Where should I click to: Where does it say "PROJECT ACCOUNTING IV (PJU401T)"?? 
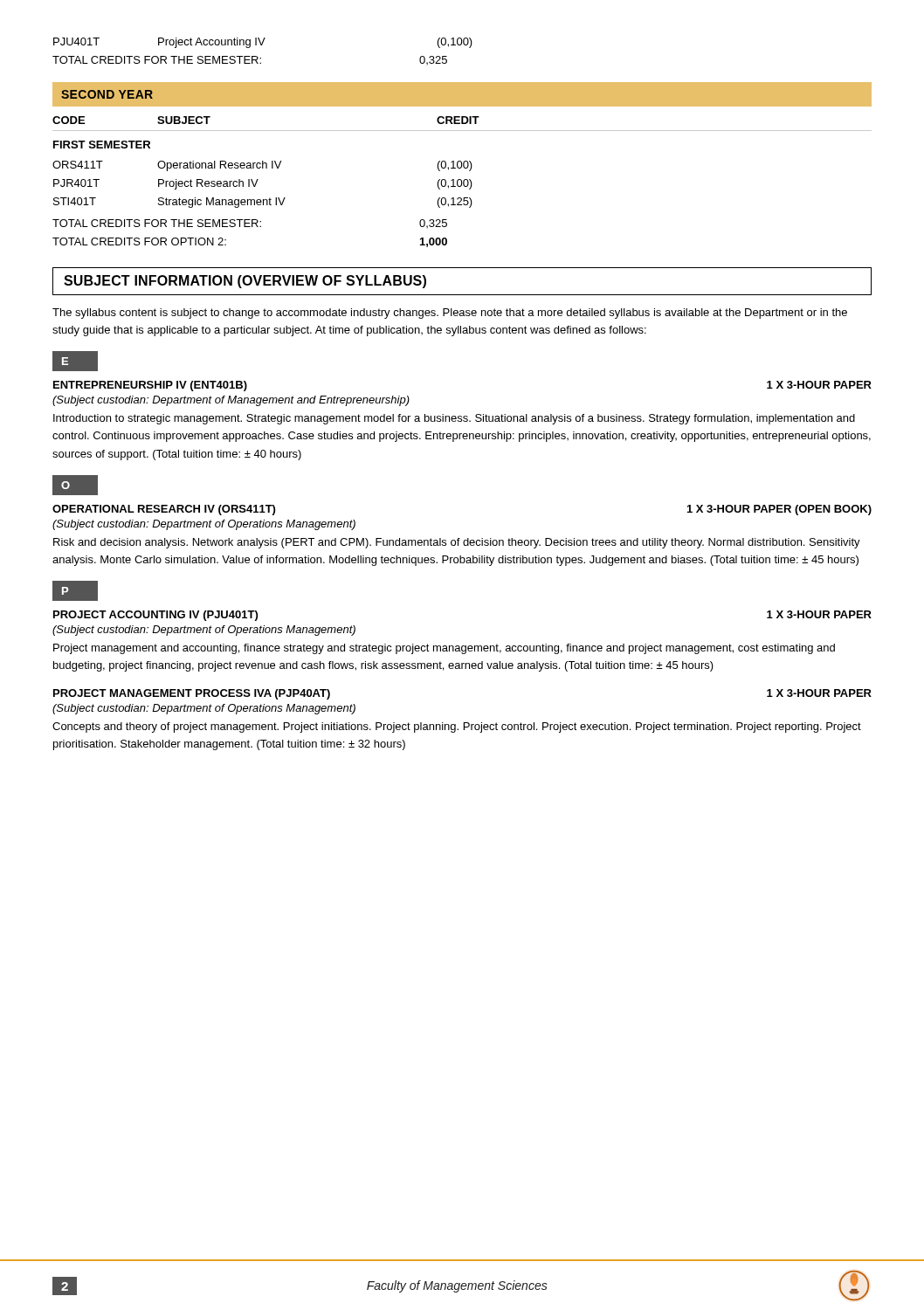(x=155, y=614)
